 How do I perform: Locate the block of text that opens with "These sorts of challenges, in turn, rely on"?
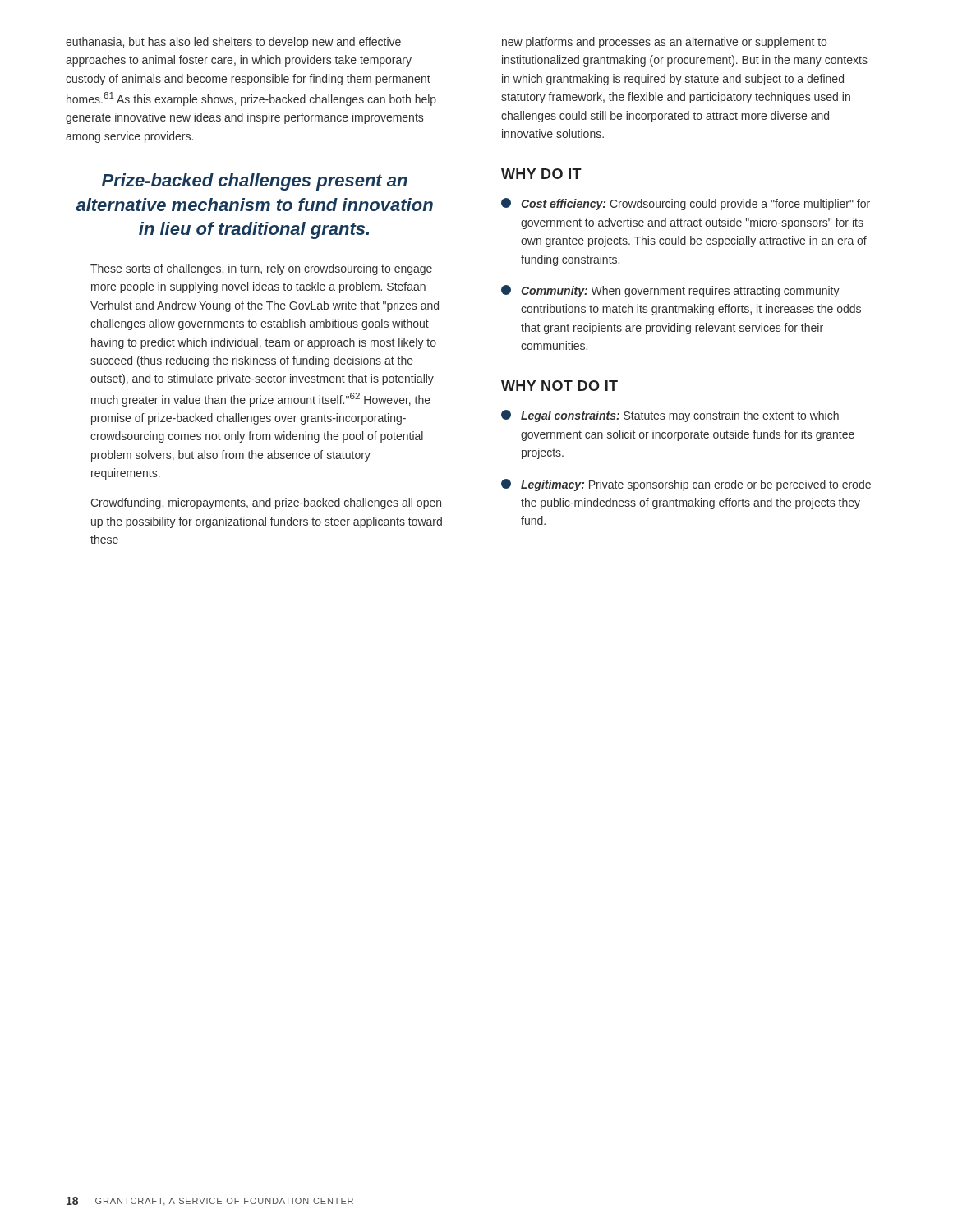pyautogui.click(x=265, y=371)
